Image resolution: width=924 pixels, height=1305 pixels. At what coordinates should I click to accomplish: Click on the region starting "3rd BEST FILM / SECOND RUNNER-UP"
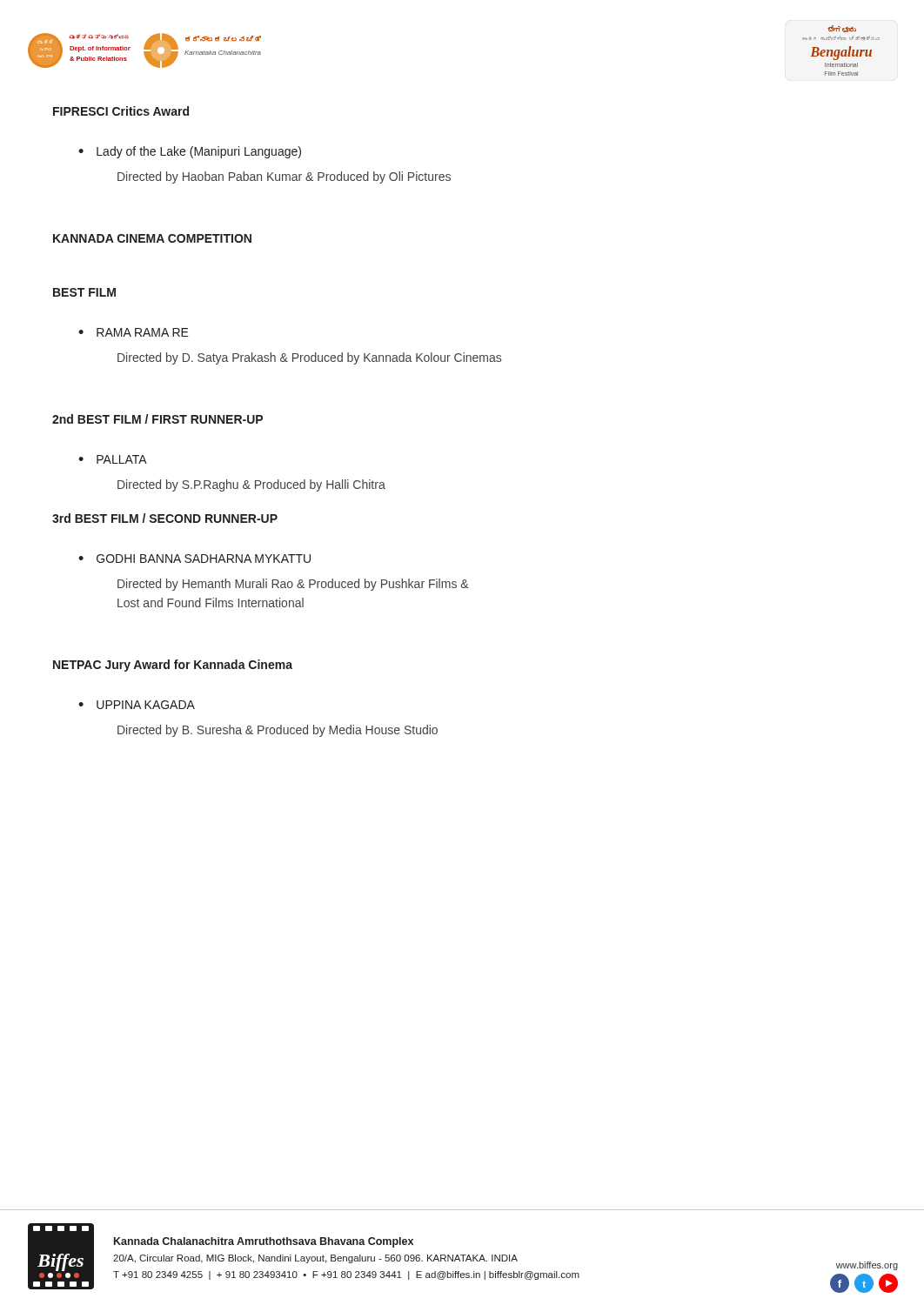click(x=165, y=518)
